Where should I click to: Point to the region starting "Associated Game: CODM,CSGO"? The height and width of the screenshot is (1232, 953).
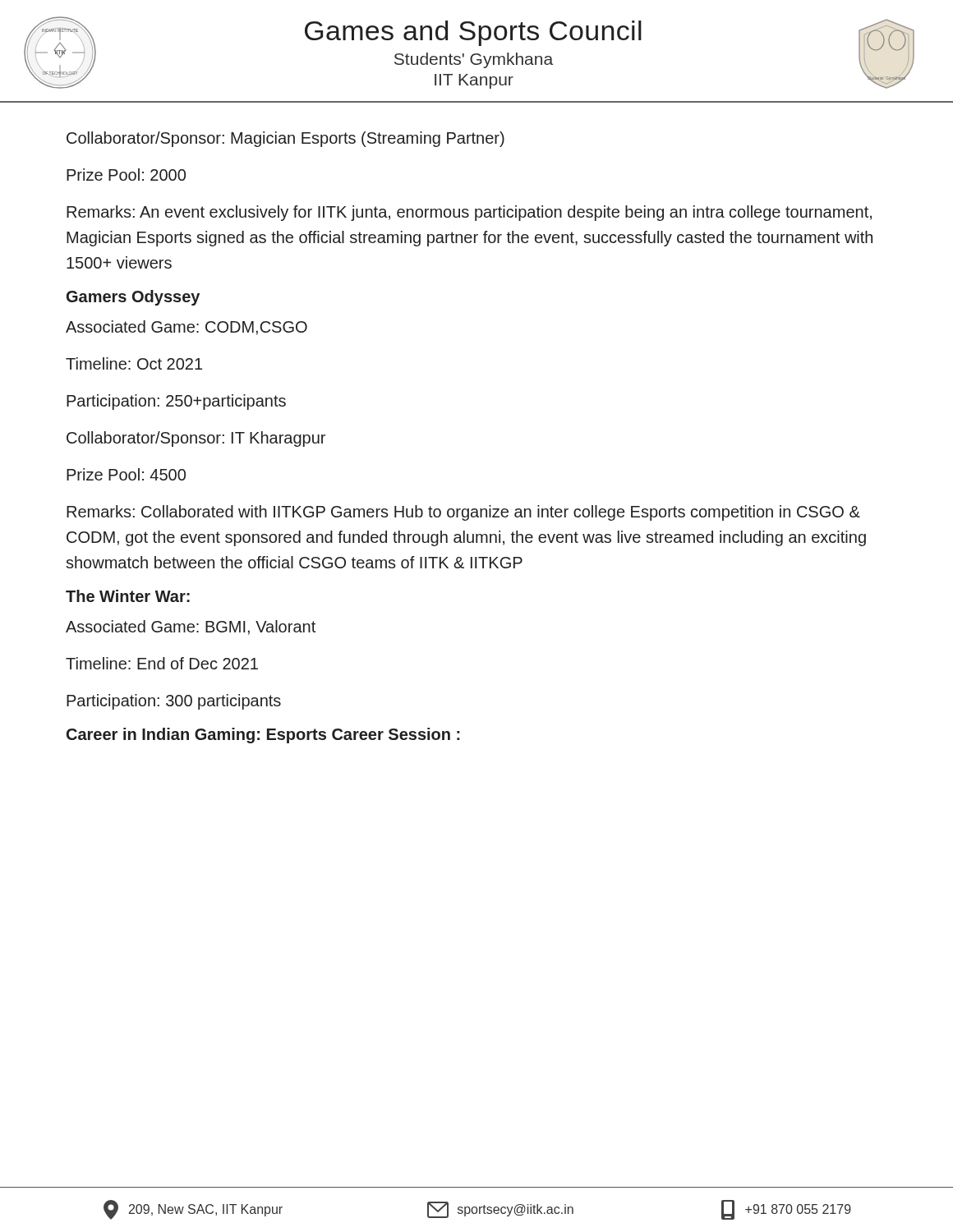[x=187, y=327]
